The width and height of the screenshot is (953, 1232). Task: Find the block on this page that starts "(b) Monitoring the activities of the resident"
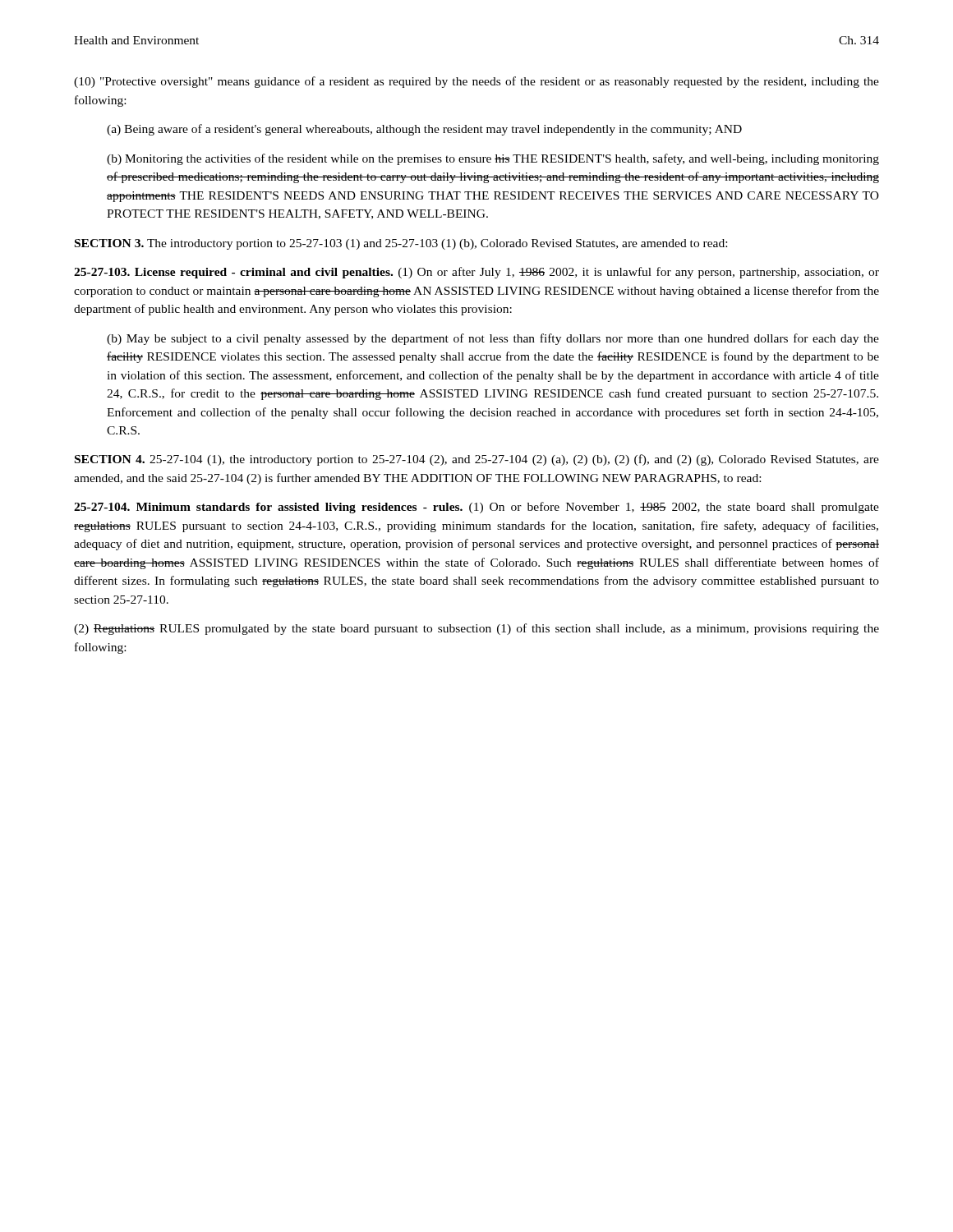(x=493, y=186)
